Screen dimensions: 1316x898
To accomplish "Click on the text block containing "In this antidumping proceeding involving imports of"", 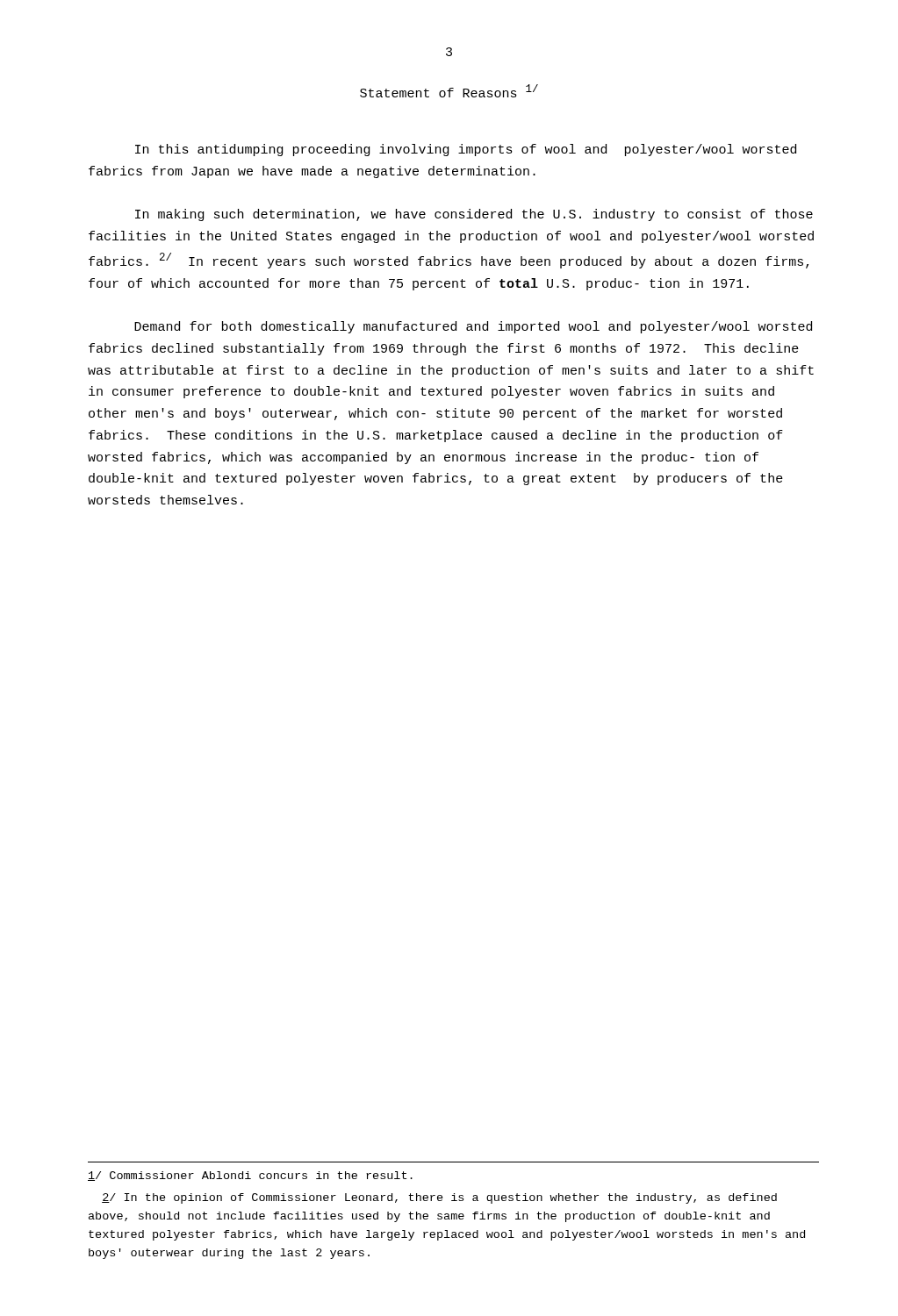I will click(x=443, y=161).
